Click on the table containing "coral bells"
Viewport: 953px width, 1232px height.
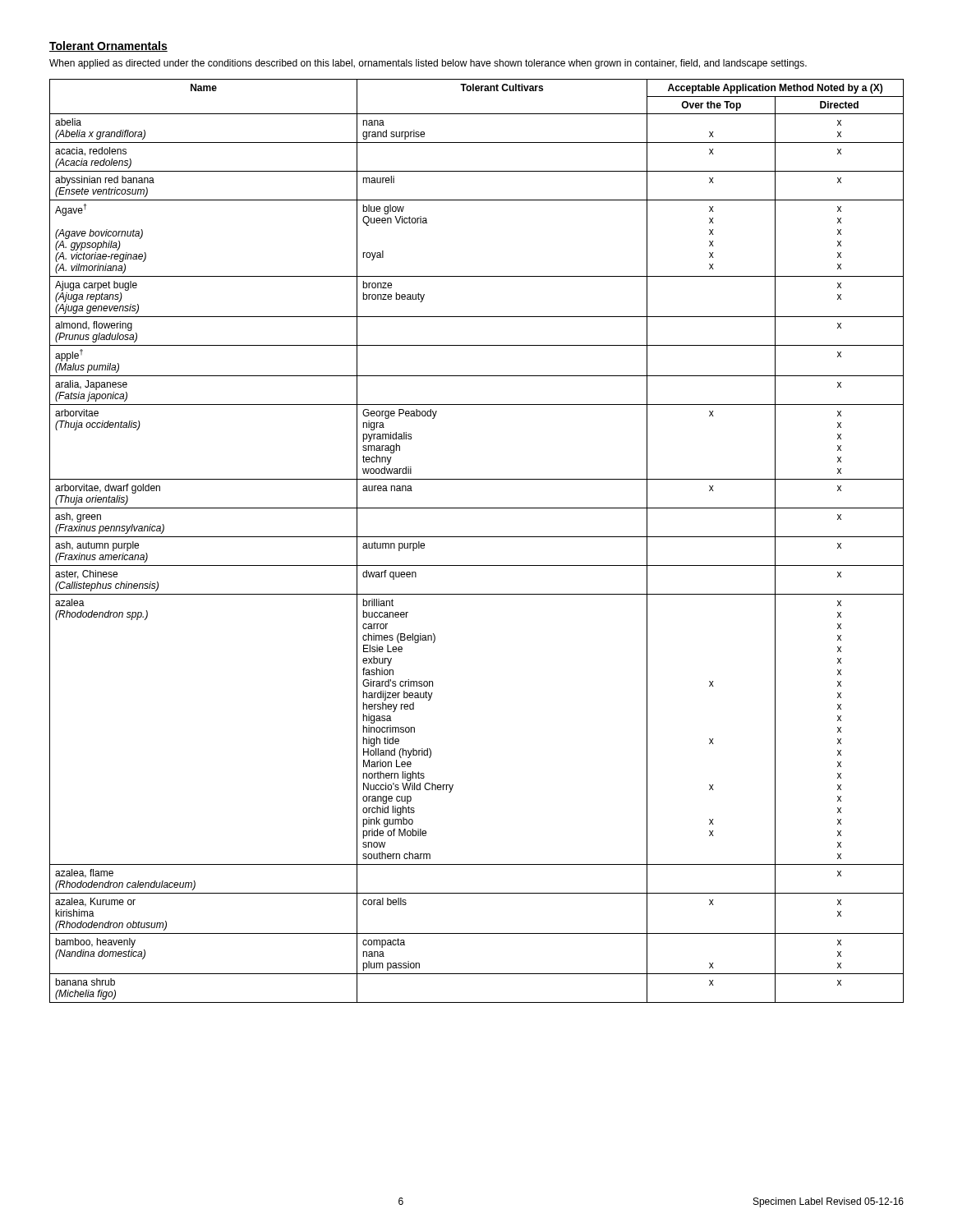pyautogui.click(x=476, y=541)
